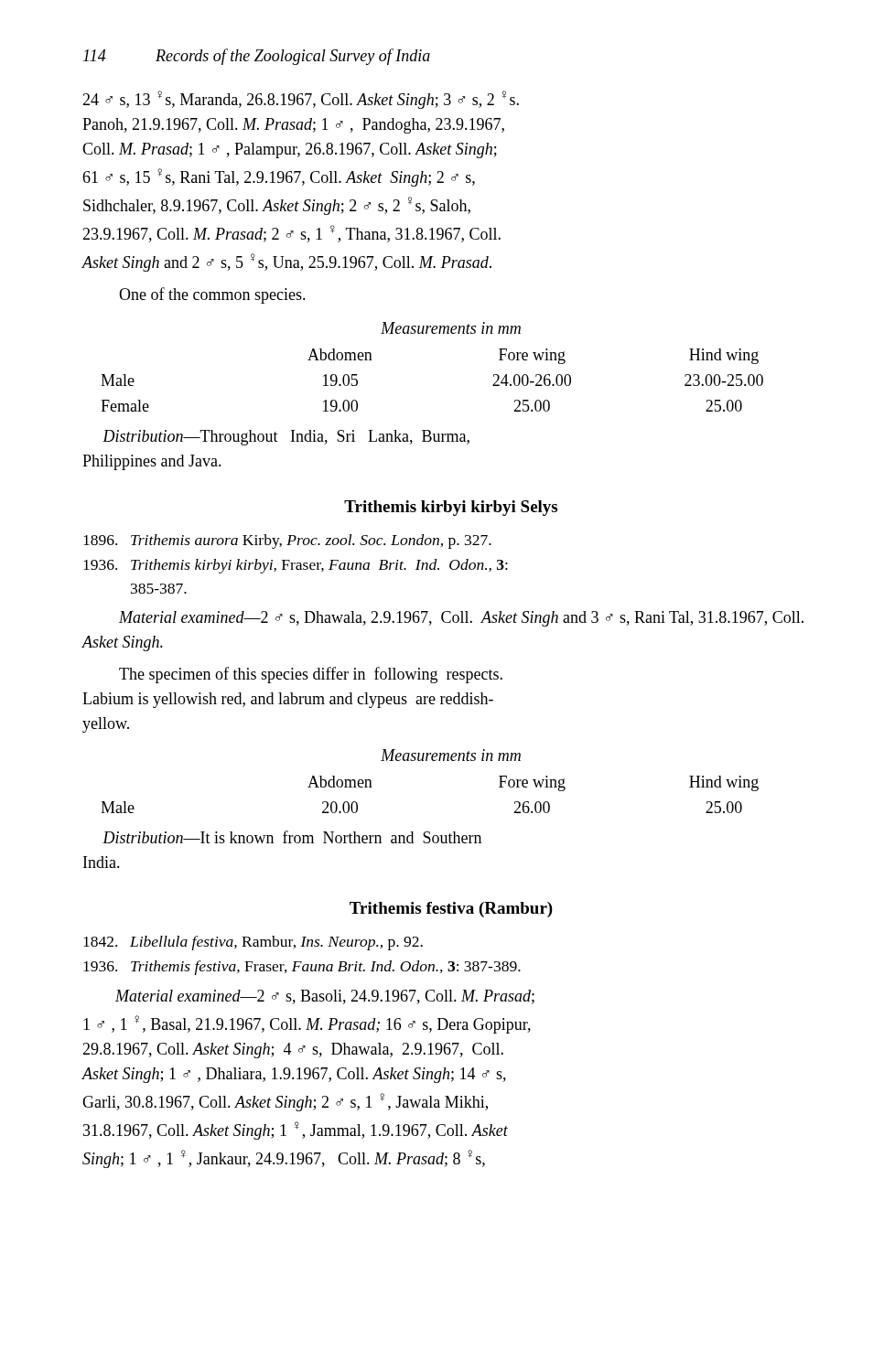This screenshot has width=884, height=1372.
Task: Select the element starting "Trithemis kirbyi kirbyi"
Action: coord(451,507)
